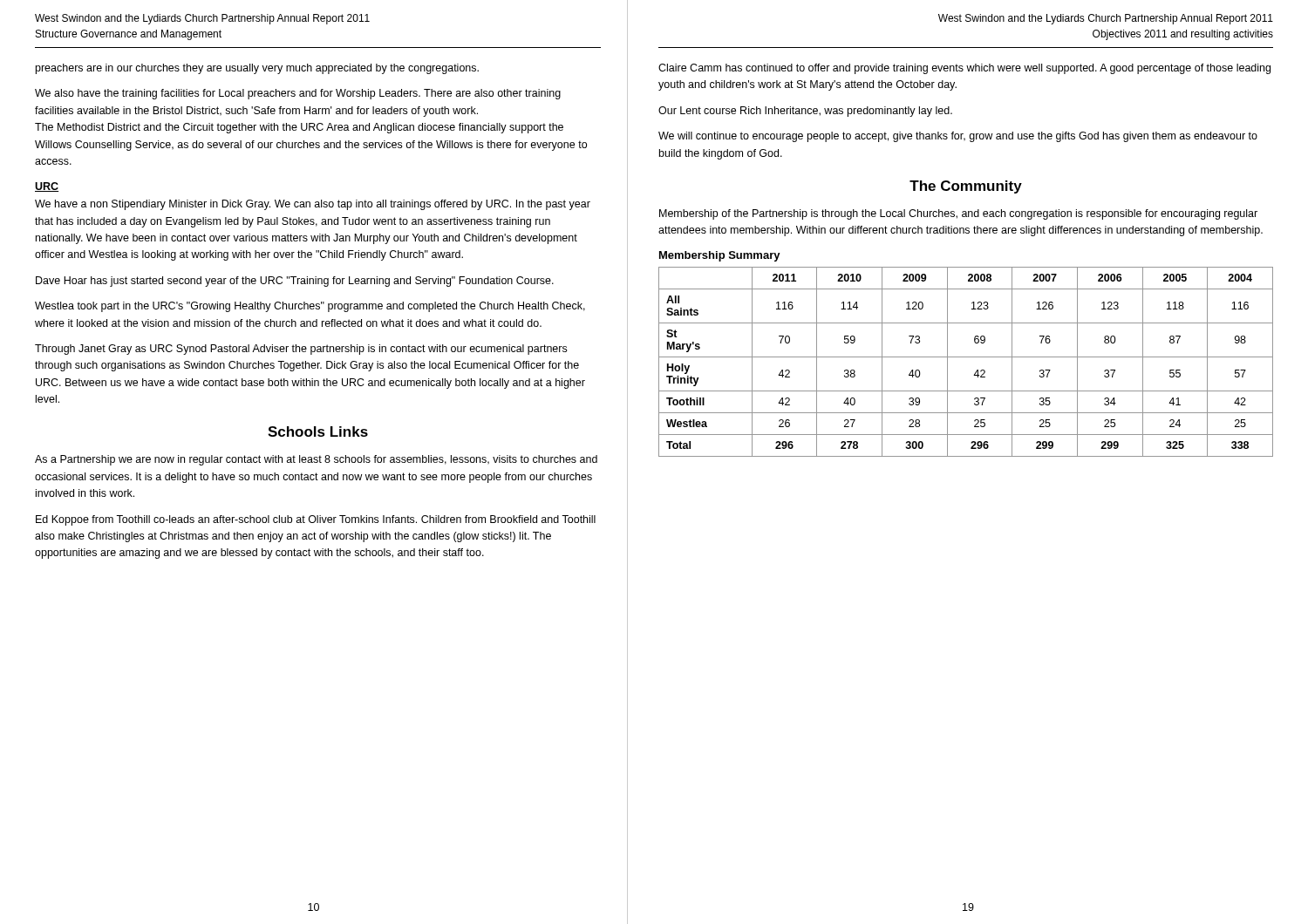Image resolution: width=1308 pixels, height=924 pixels.
Task: Click on the text block that says "We will continue to encourage people"
Action: click(x=958, y=145)
